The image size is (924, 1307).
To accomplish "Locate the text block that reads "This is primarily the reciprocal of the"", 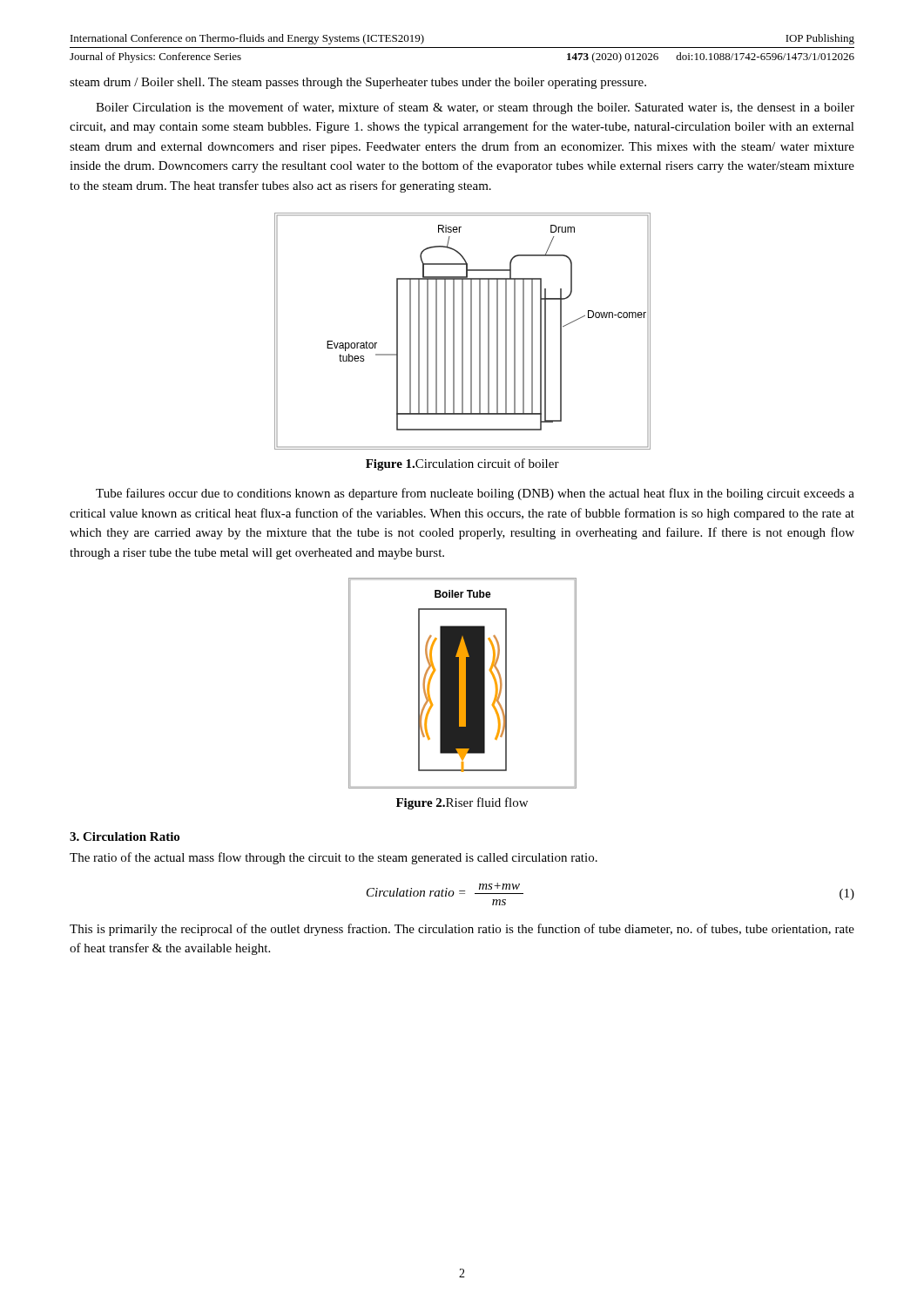I will pos(462,938).
